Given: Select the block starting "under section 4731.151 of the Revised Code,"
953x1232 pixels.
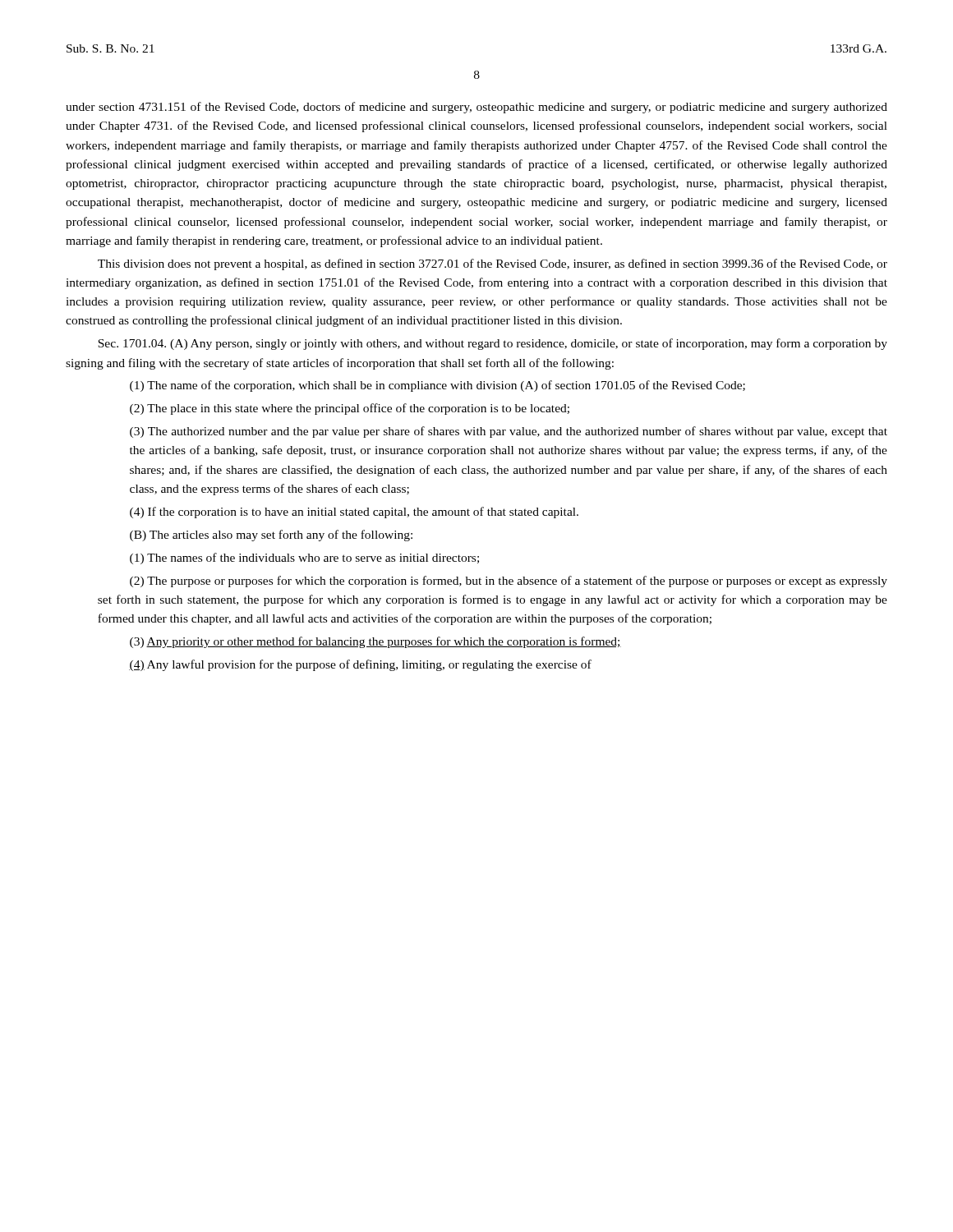Looking at the screenshot, I should coord(476,173).
